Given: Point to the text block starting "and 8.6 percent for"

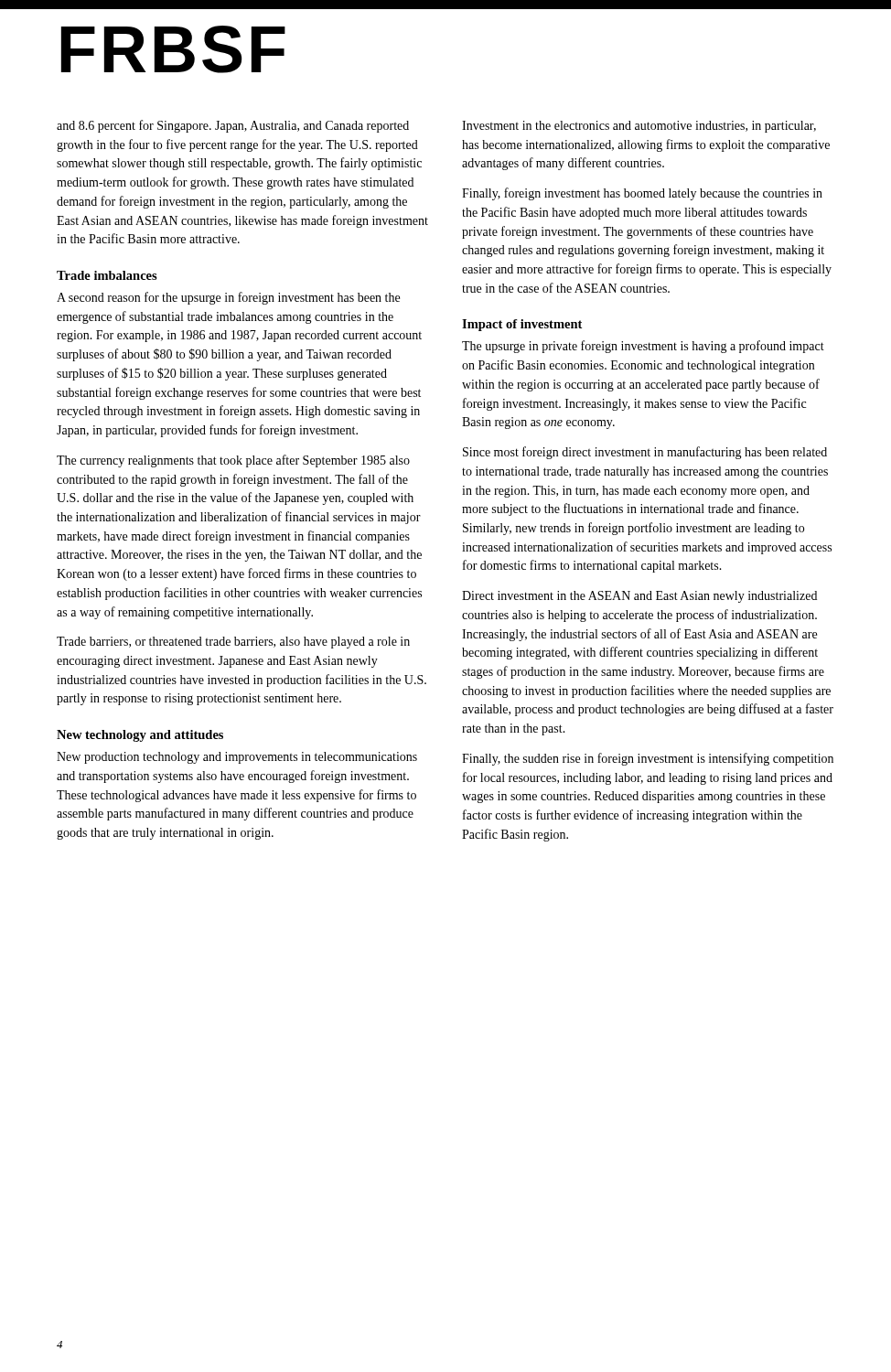Looking at the screenshot, I should 242,183.
